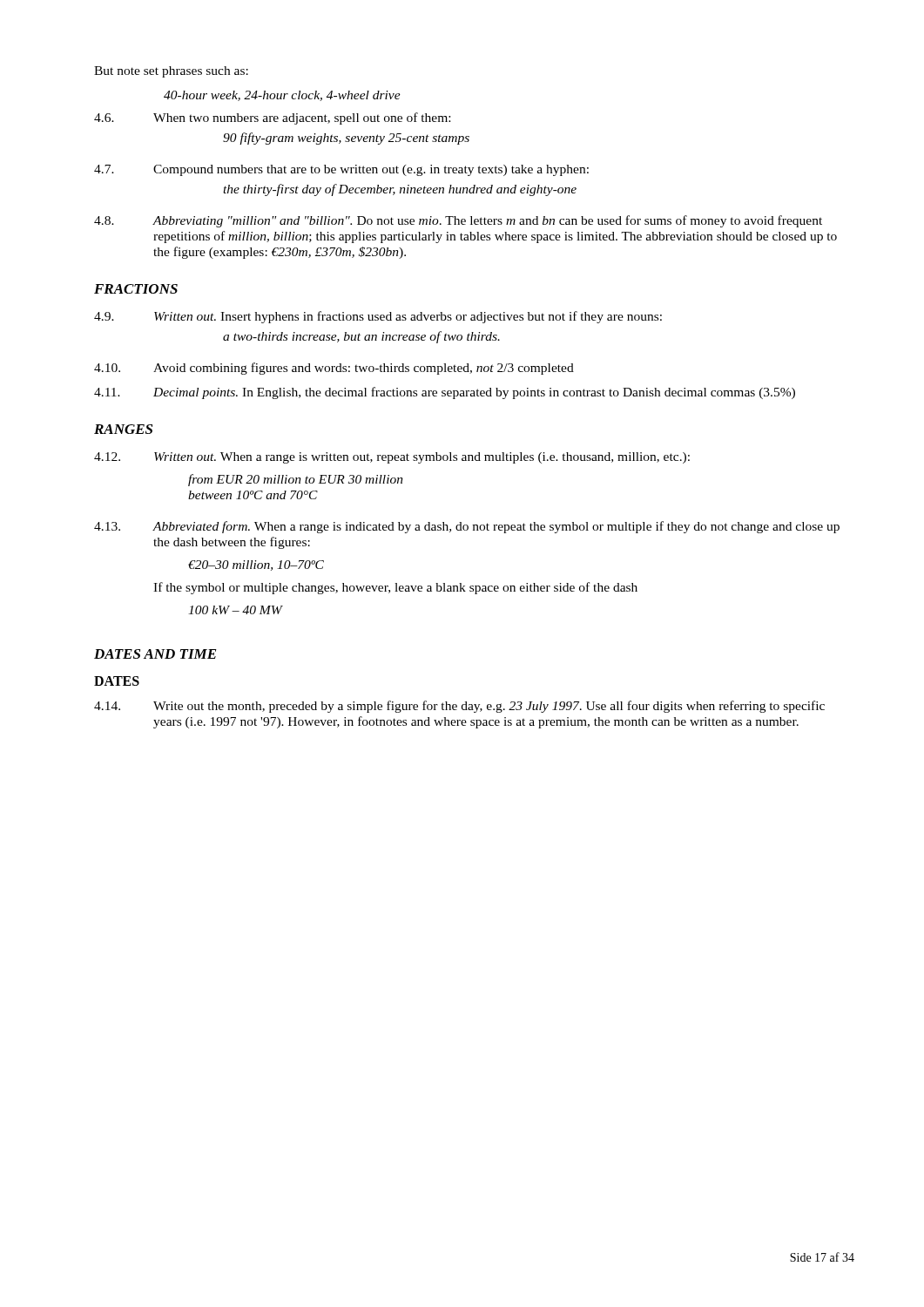Point to "40-hour week, 24-hour clock, 4-wheel drive"
Screen dimensions: 1307x924
tap(282, 95)
